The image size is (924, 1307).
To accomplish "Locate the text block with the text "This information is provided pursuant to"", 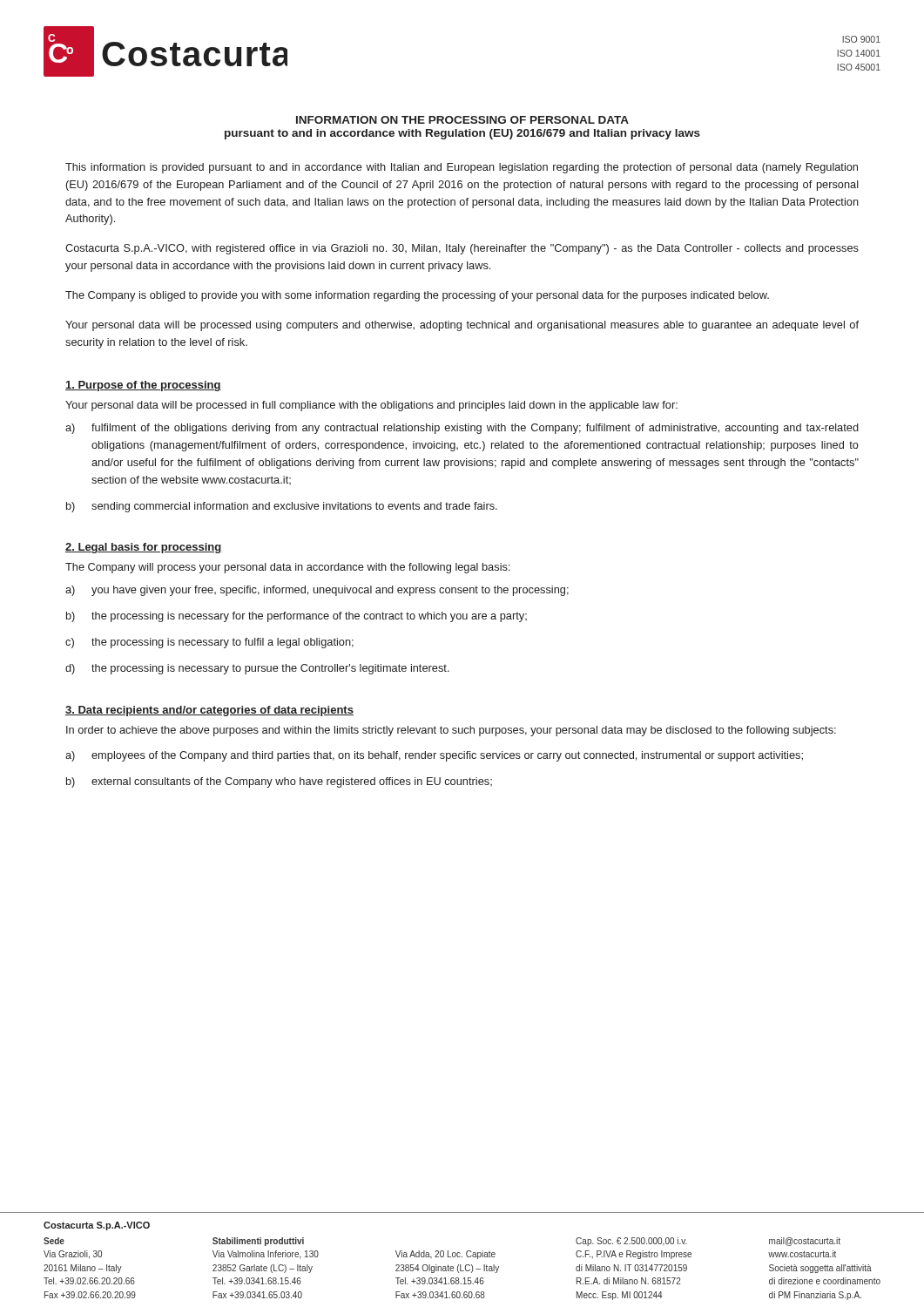I will tap(462, 193).
